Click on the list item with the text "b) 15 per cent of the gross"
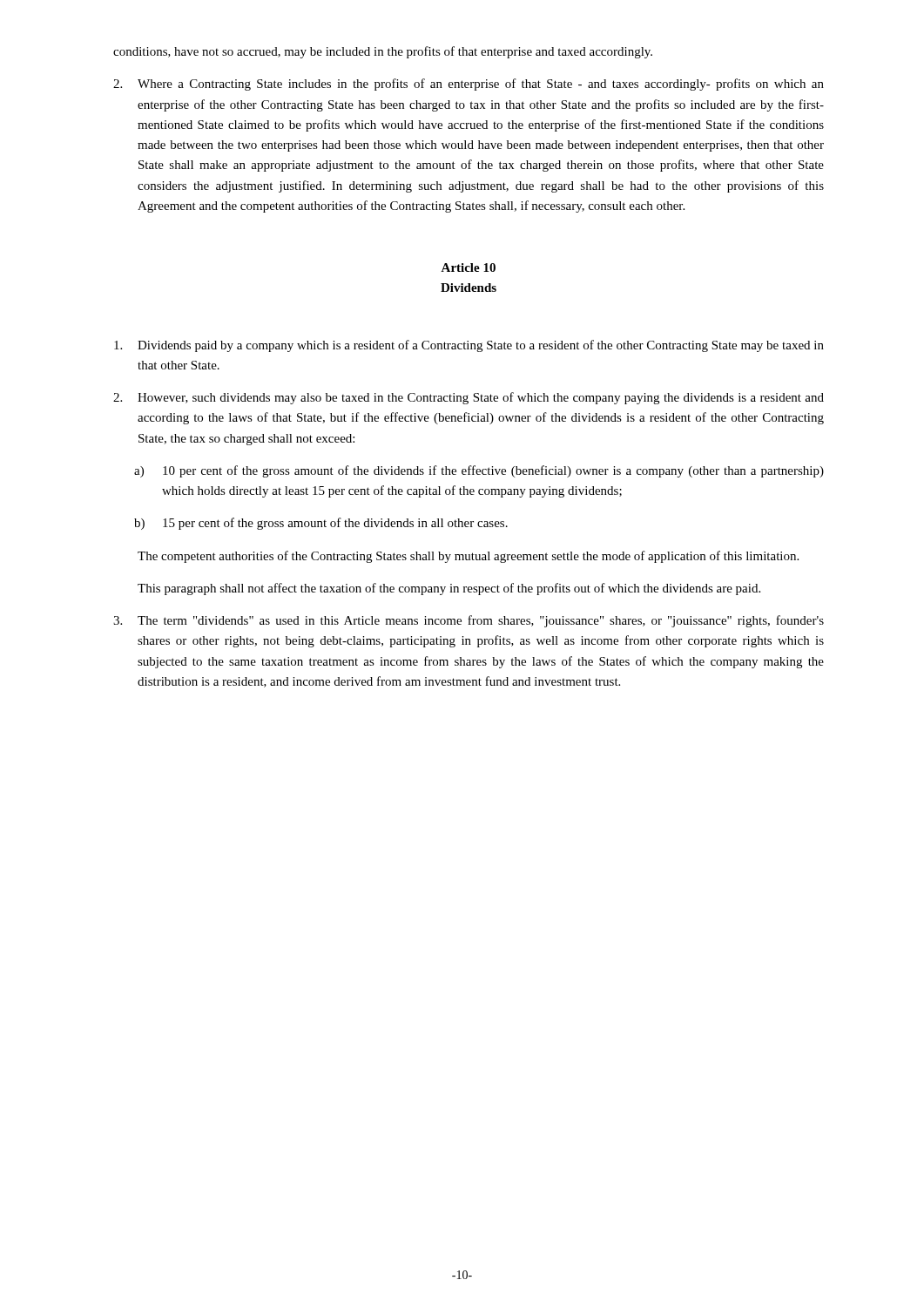The width and height of the screenshot is (924, 1307). (479, 524)
